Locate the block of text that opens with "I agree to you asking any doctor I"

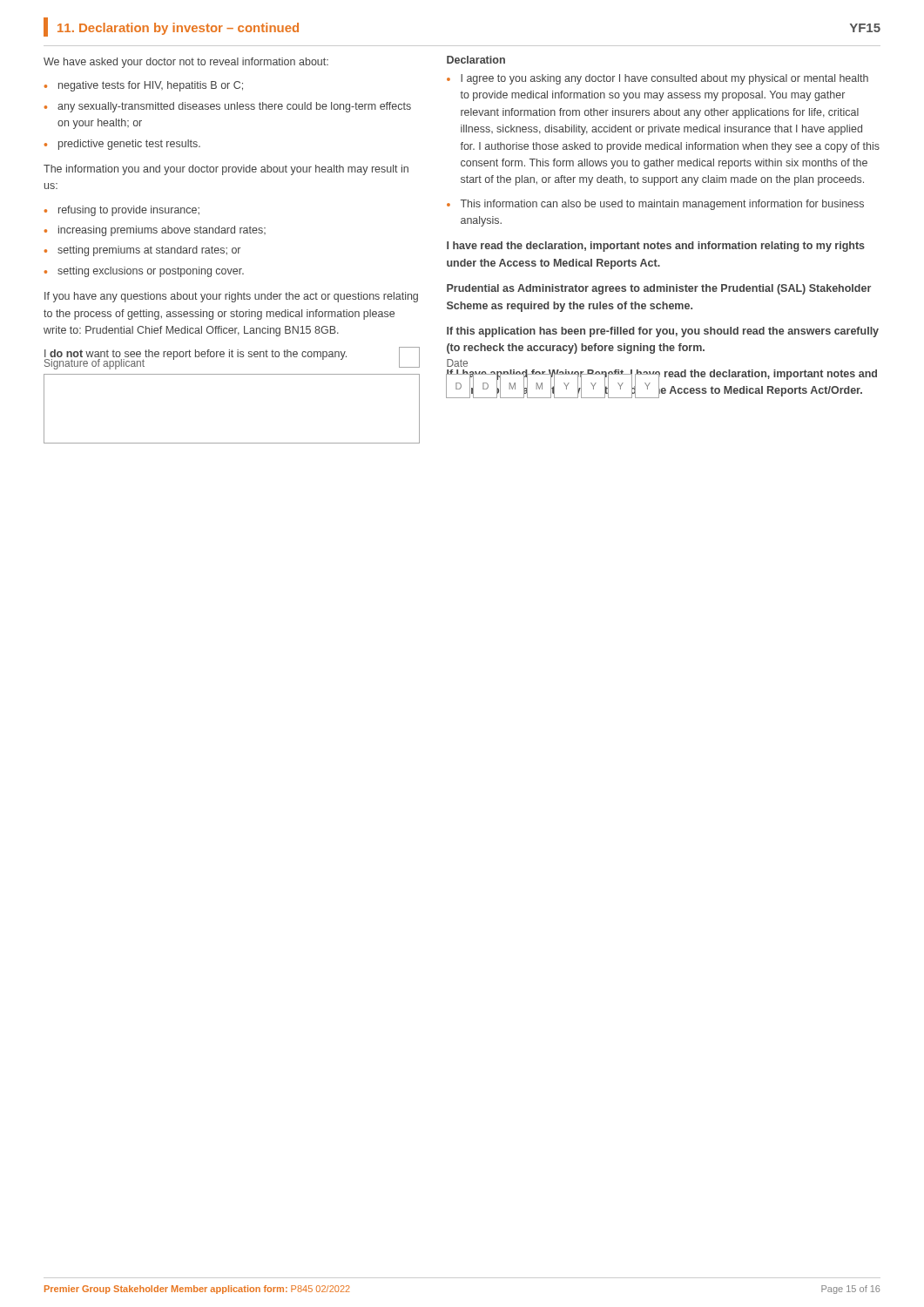(670, 129)
